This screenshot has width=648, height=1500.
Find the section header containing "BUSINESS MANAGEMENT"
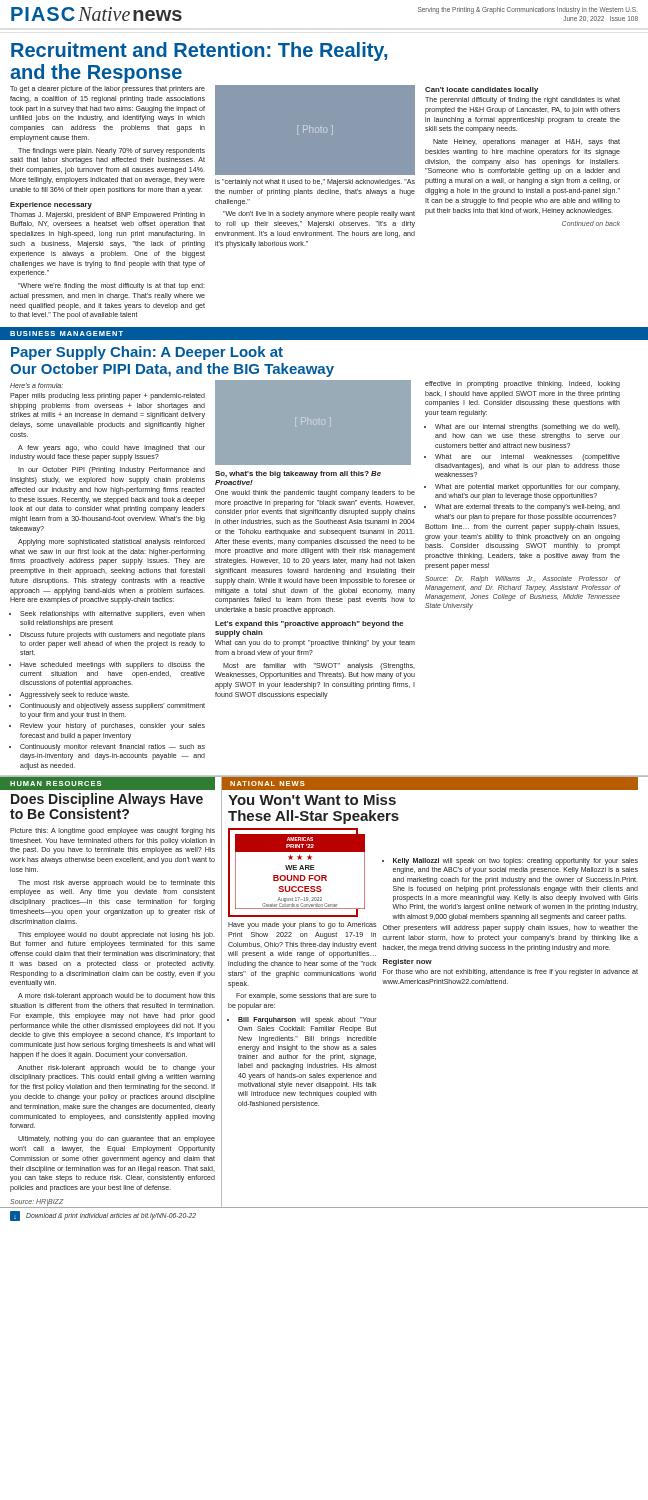click(x=67, y=334)
